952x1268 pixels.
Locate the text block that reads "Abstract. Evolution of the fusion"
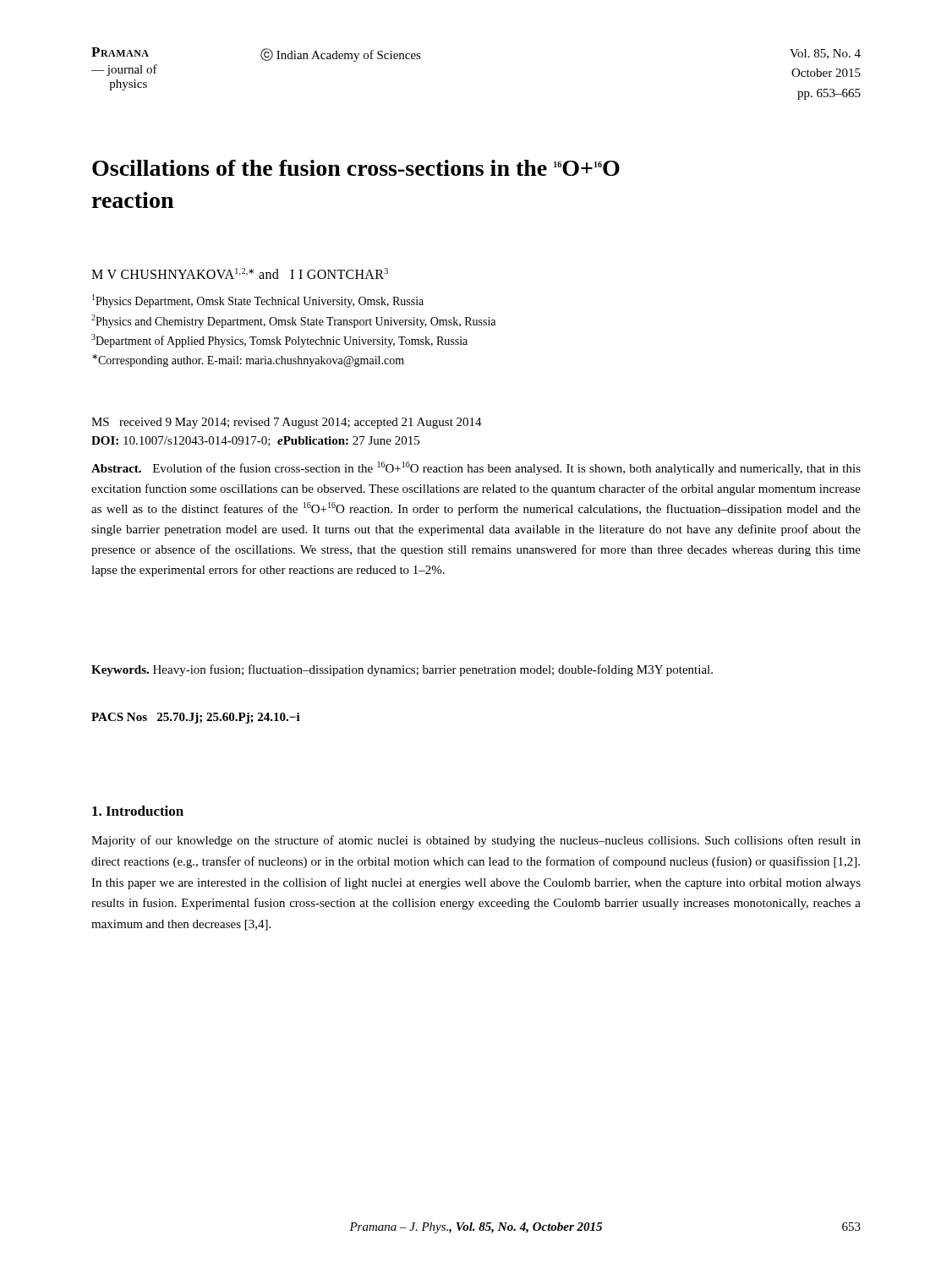(476, 519)
